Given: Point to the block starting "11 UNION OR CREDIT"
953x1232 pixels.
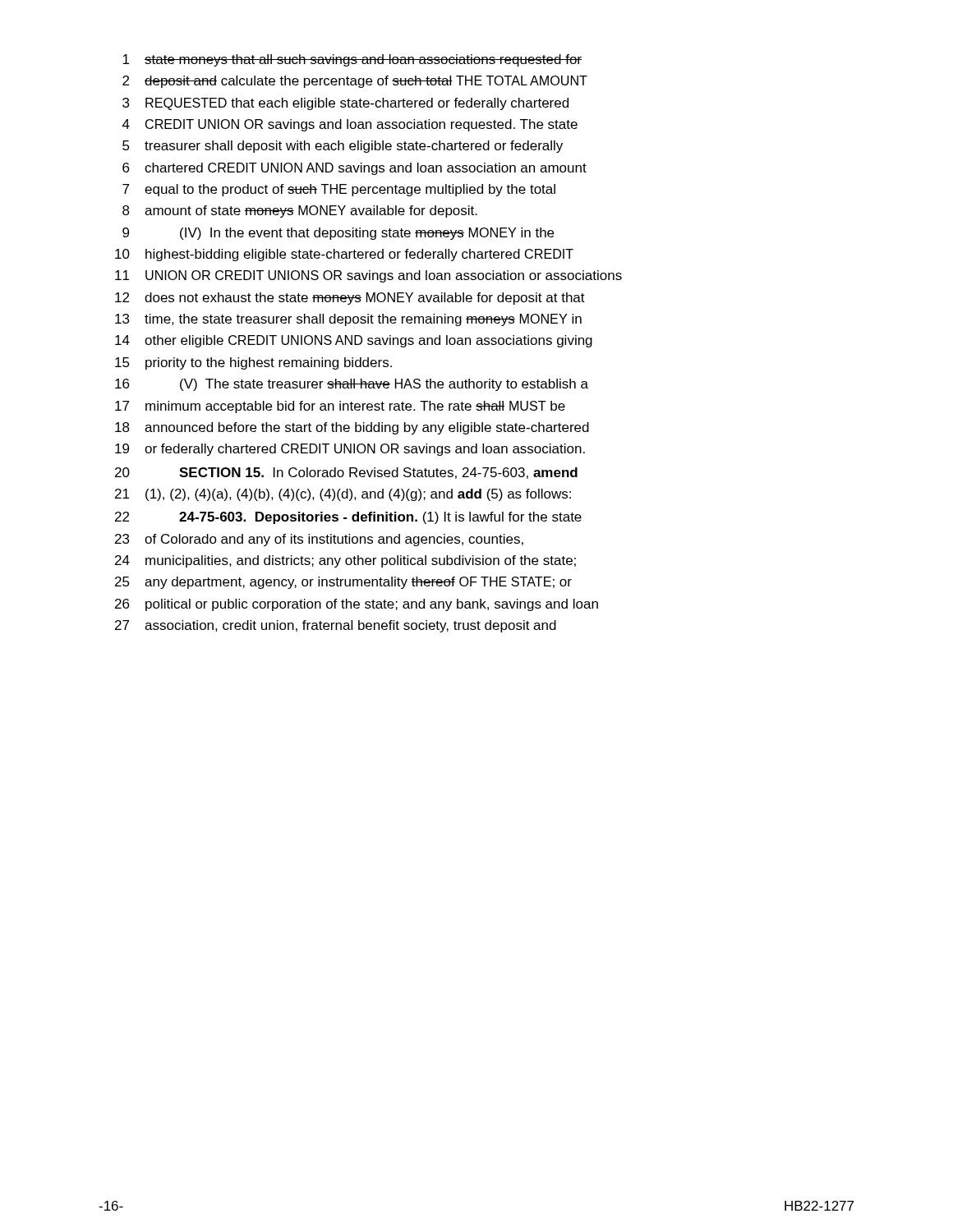Looking at the screenshot, I should [x=476, y=276].
